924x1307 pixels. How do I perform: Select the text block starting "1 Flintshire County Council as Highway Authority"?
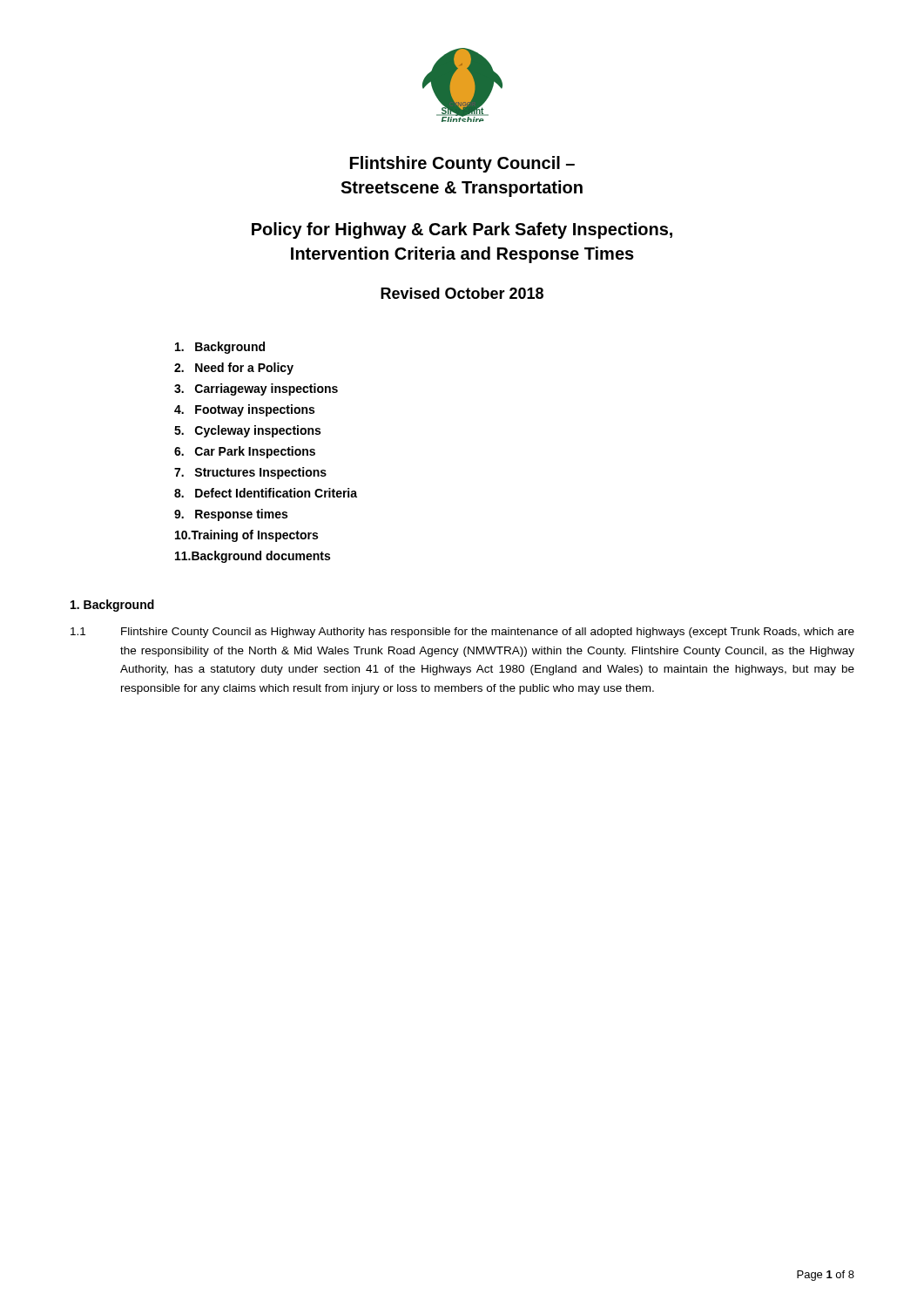tap(462, 660)
